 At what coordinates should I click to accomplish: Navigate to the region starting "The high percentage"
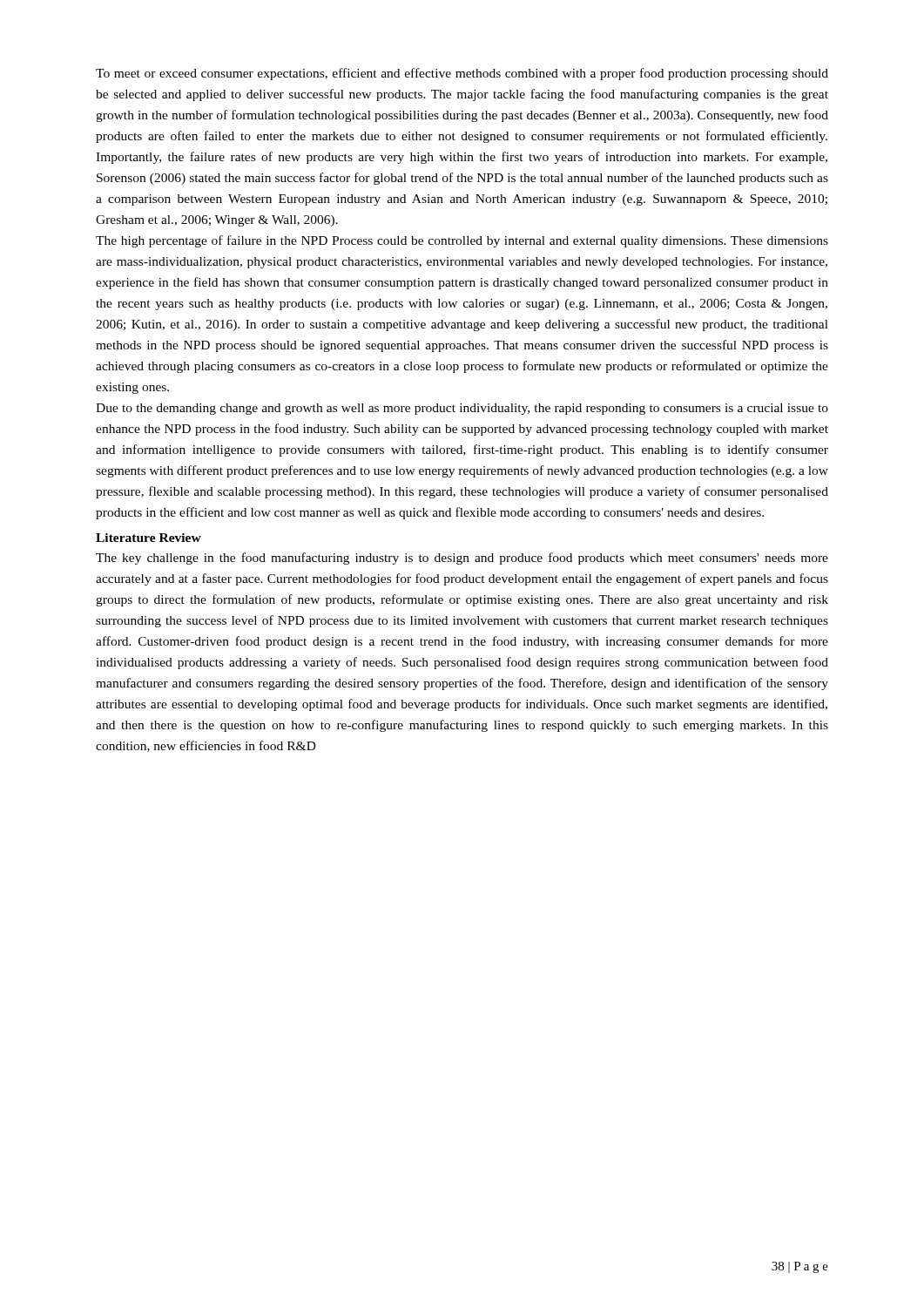[x=462, y=313]
